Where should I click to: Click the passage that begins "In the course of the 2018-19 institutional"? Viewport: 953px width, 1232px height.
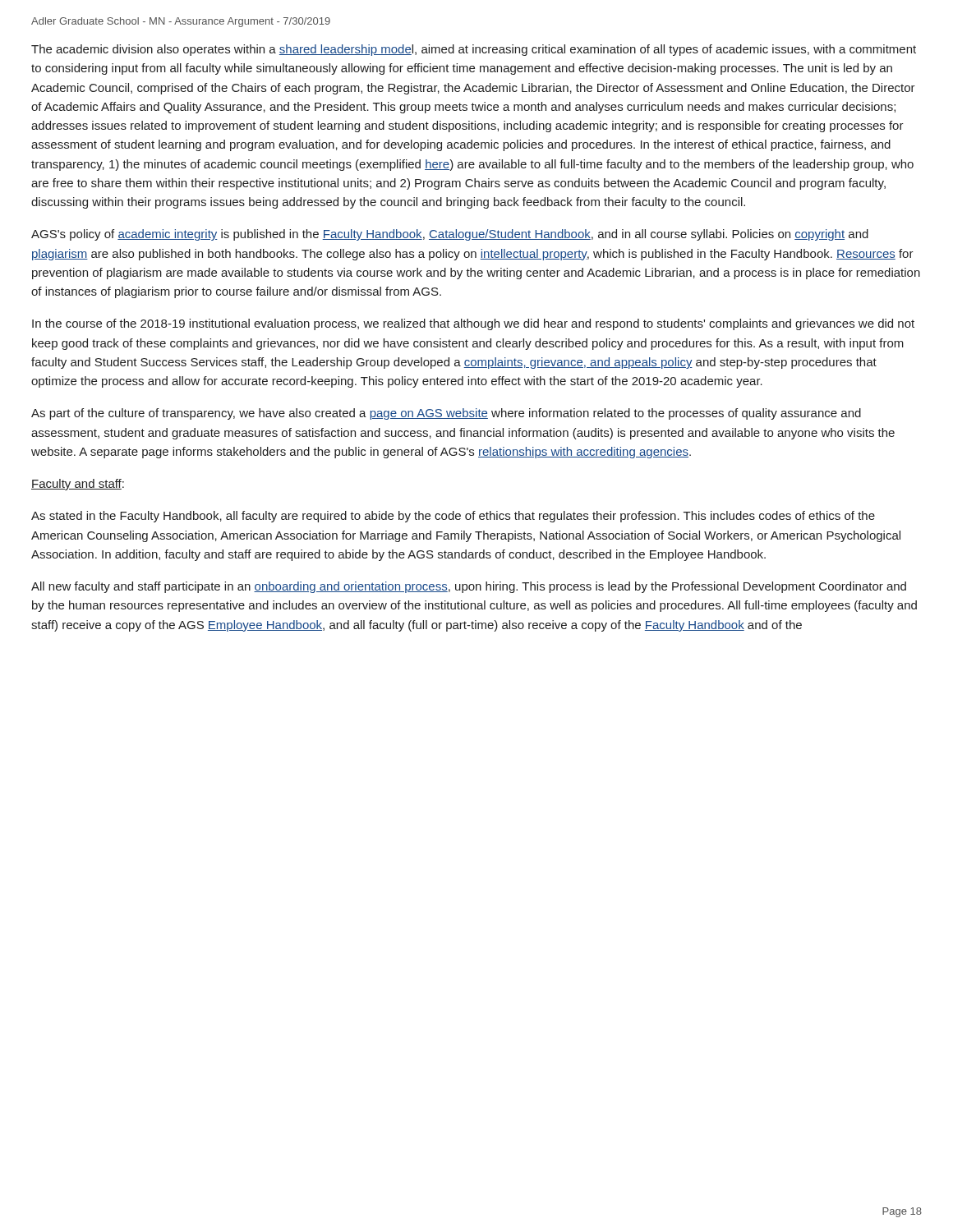point(476,352)
